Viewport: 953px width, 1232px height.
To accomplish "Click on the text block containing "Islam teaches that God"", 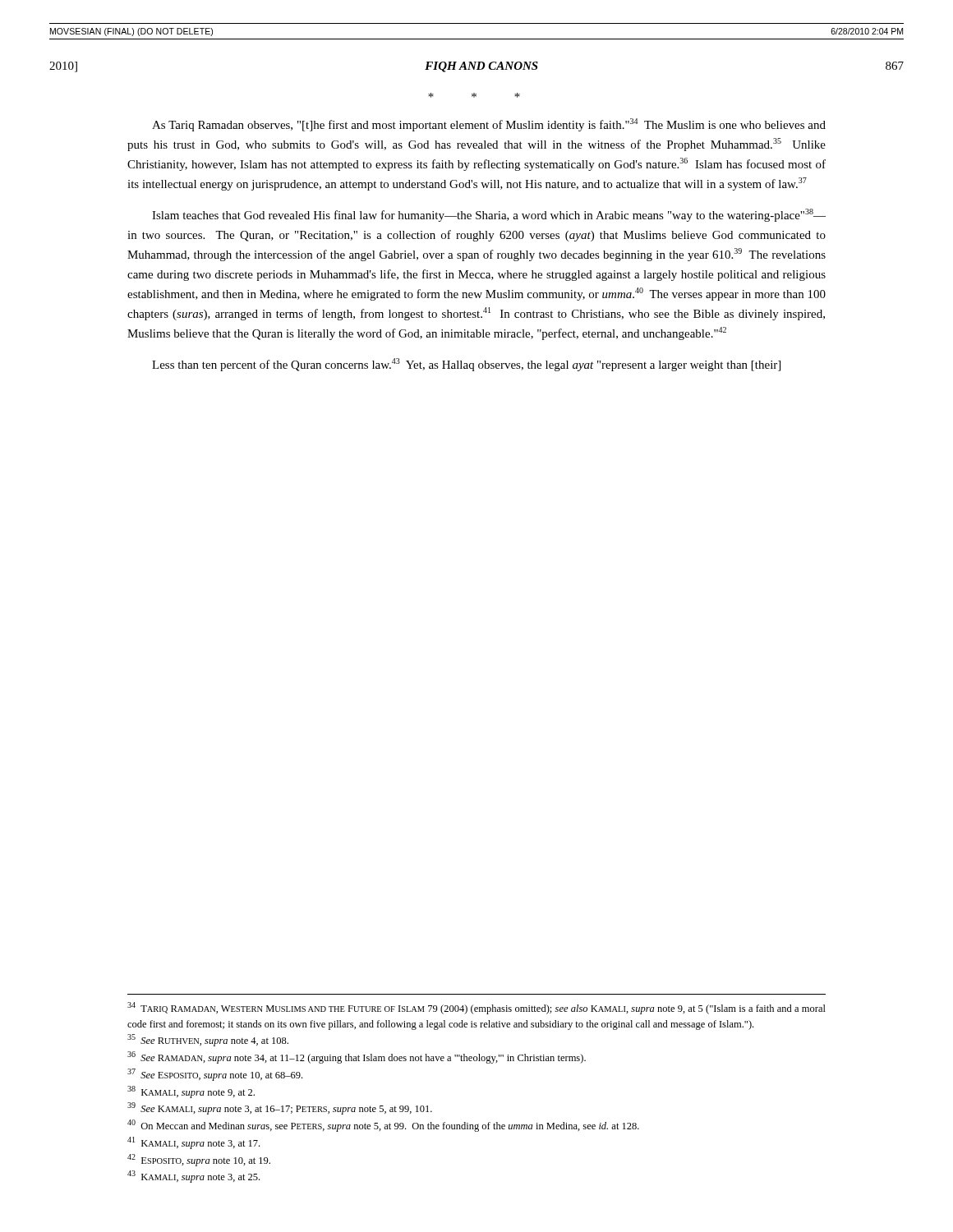I will tap(476, 274).
